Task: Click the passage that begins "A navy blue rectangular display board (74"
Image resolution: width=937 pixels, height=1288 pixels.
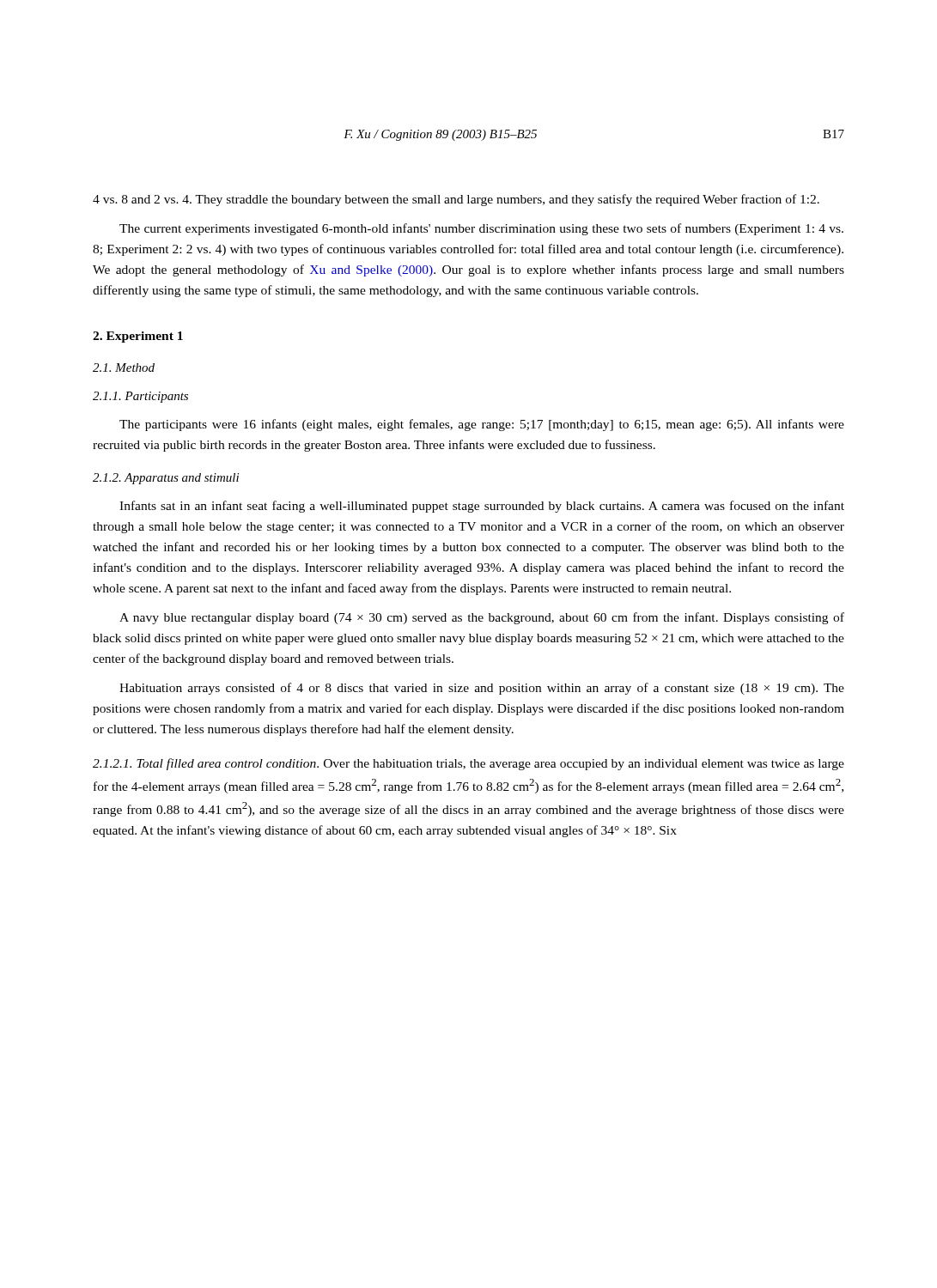Action: [468, 638]
